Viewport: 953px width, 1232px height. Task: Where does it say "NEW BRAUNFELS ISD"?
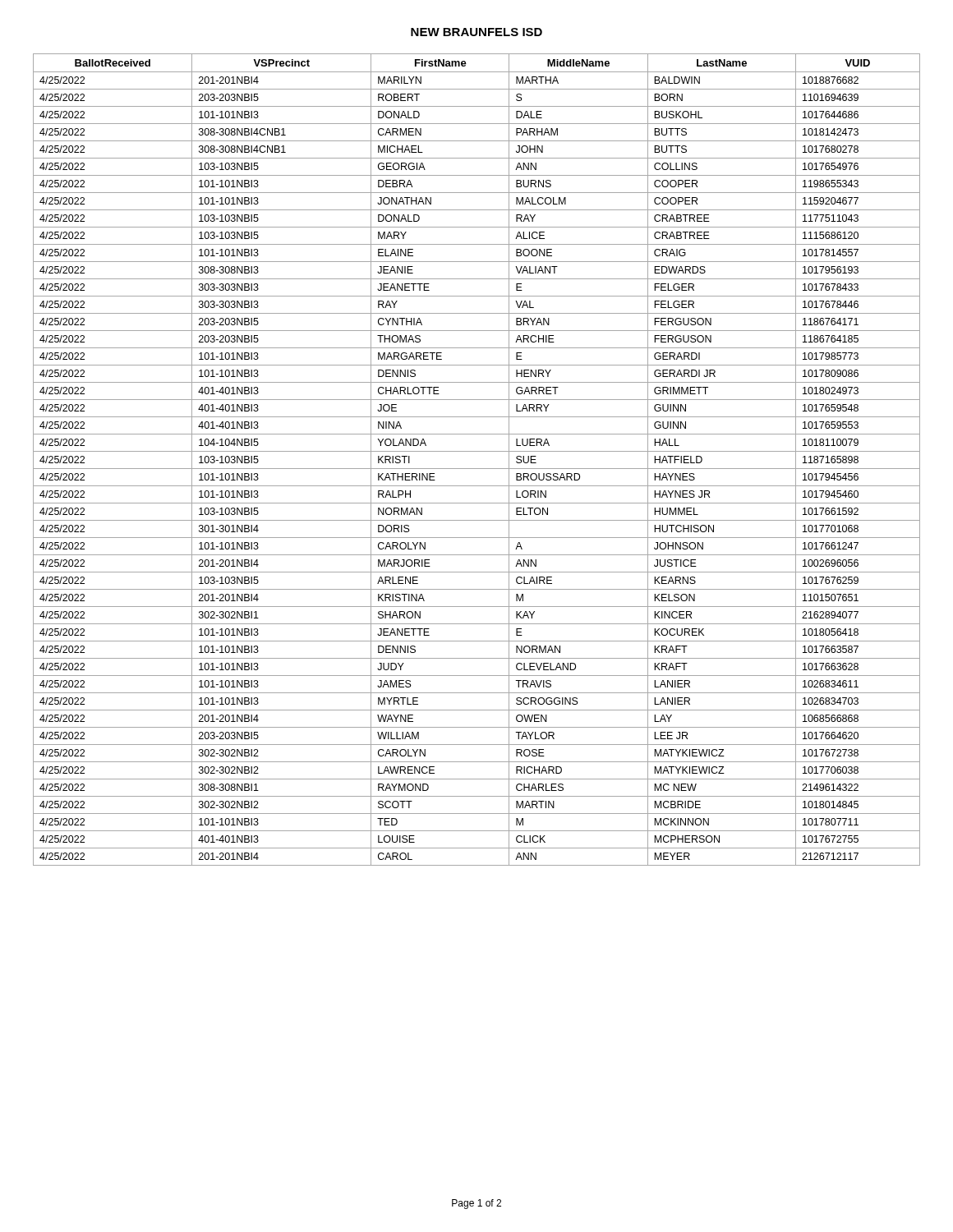tap(476, 32)
